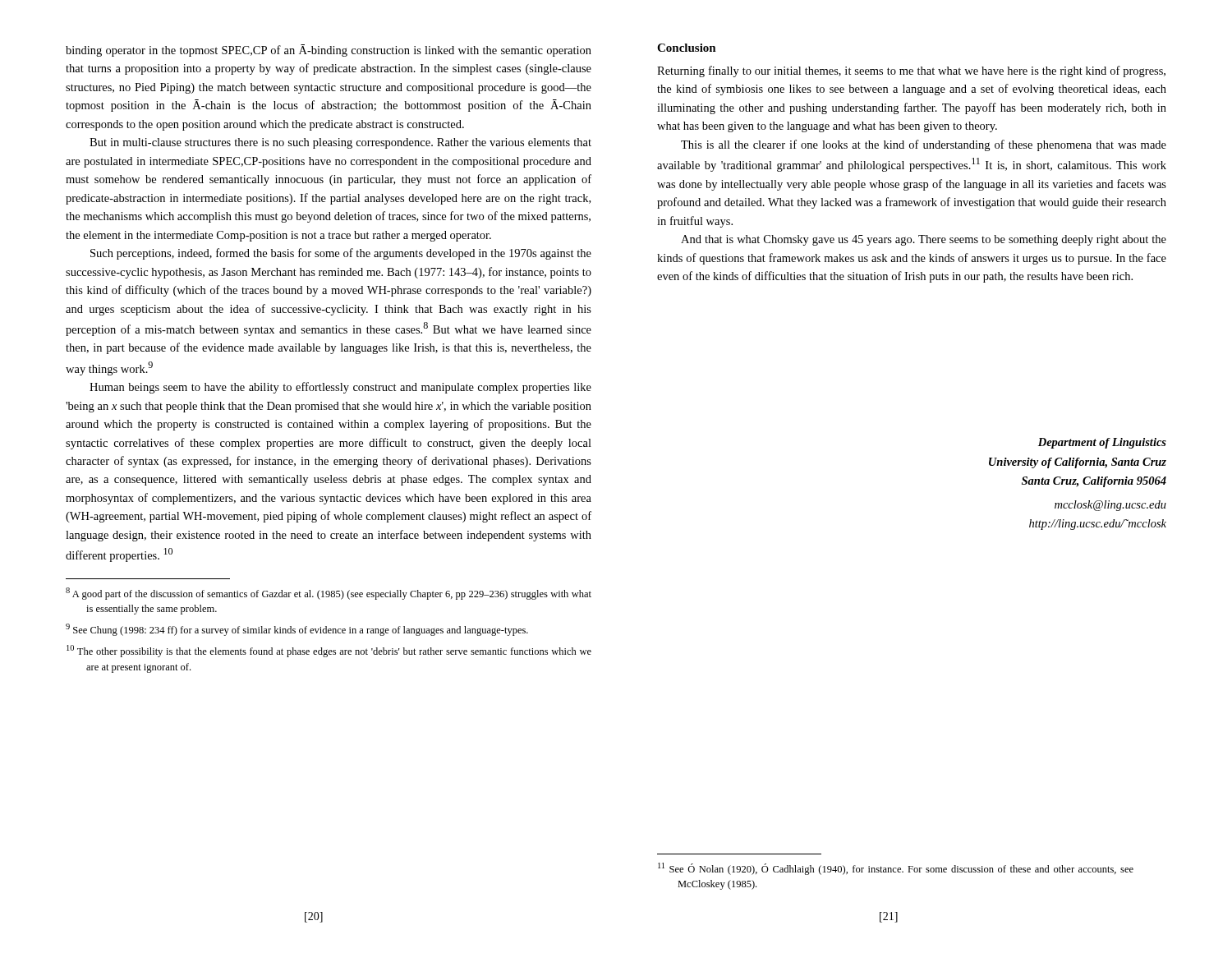Locate the text block containing "Department of Linguistics University of California, Santa"
The height and width of the screenshot is (953, 1232).
1102,443
